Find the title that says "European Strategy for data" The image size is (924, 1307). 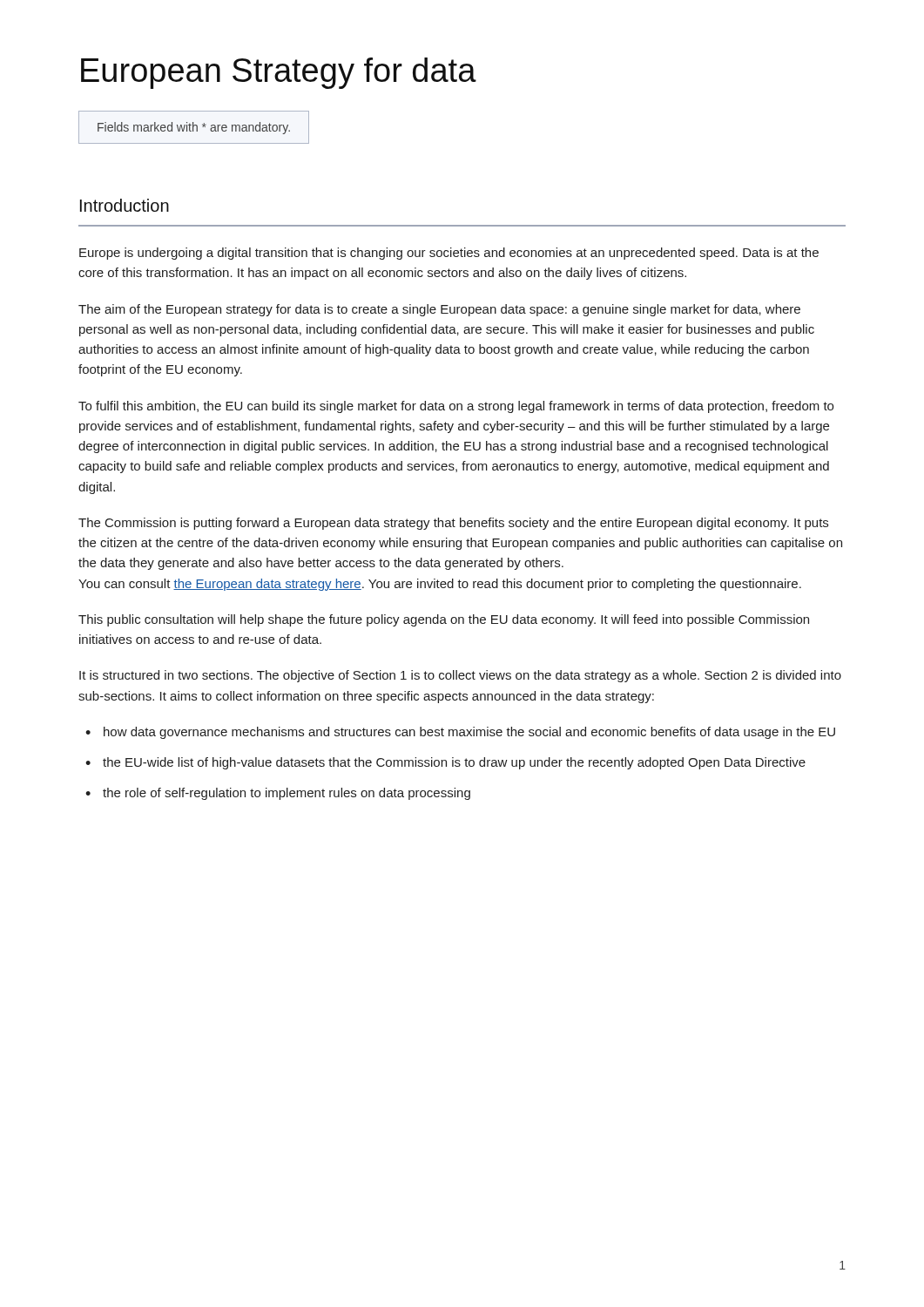(462, 71)
